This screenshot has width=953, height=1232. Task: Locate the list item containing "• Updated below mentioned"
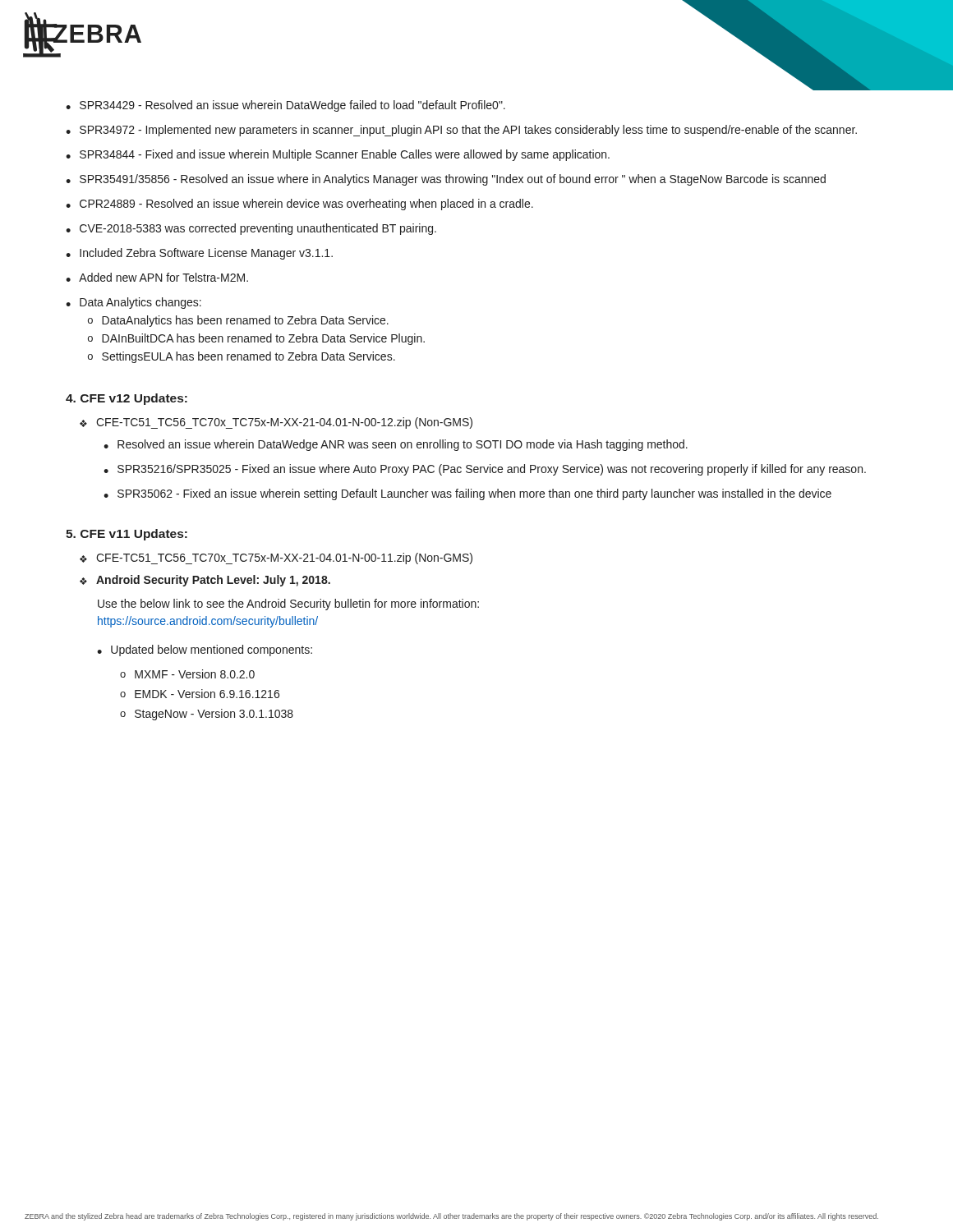tap(205, 651)
